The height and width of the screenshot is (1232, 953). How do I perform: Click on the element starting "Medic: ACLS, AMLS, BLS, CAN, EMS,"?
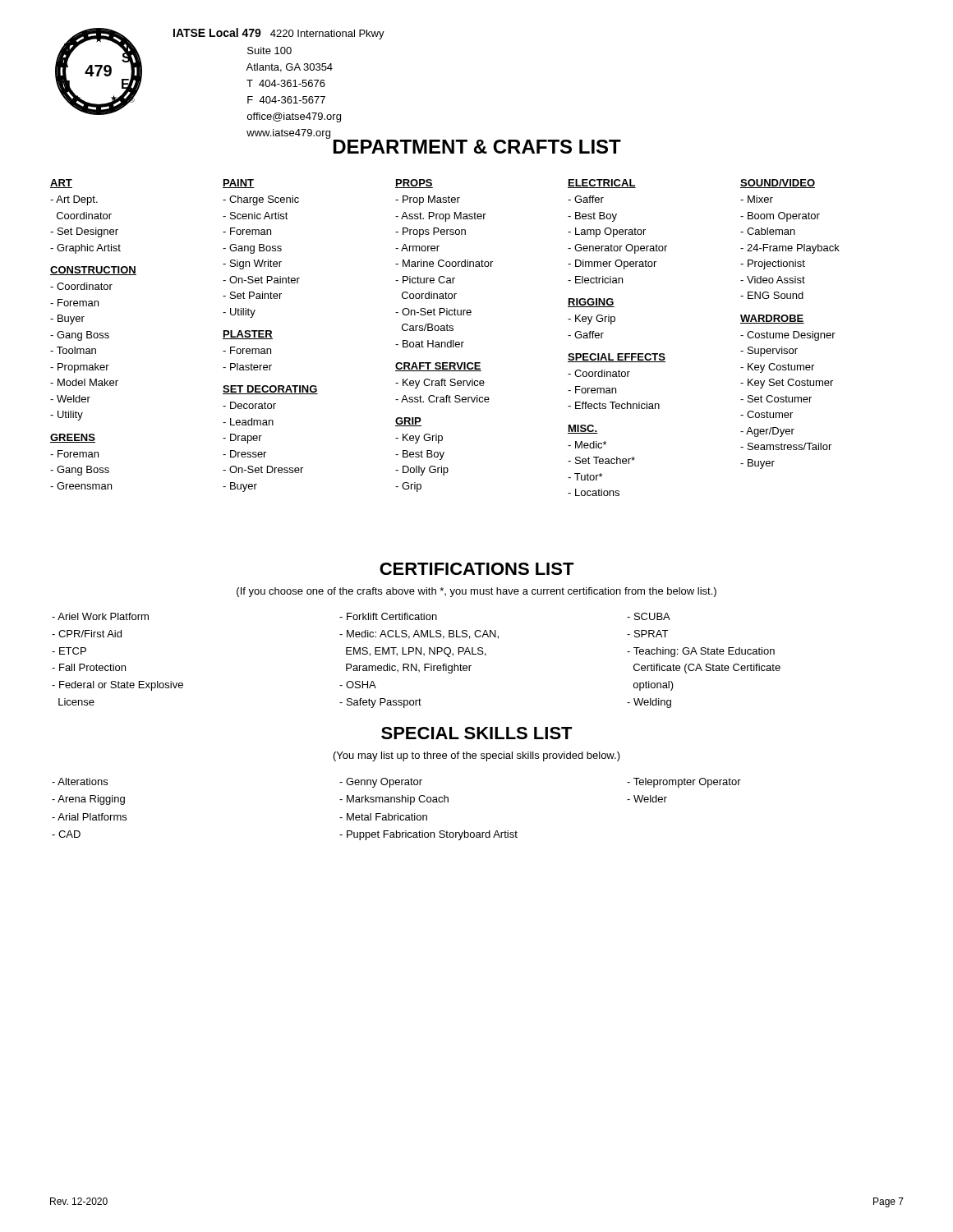(419, 651)
